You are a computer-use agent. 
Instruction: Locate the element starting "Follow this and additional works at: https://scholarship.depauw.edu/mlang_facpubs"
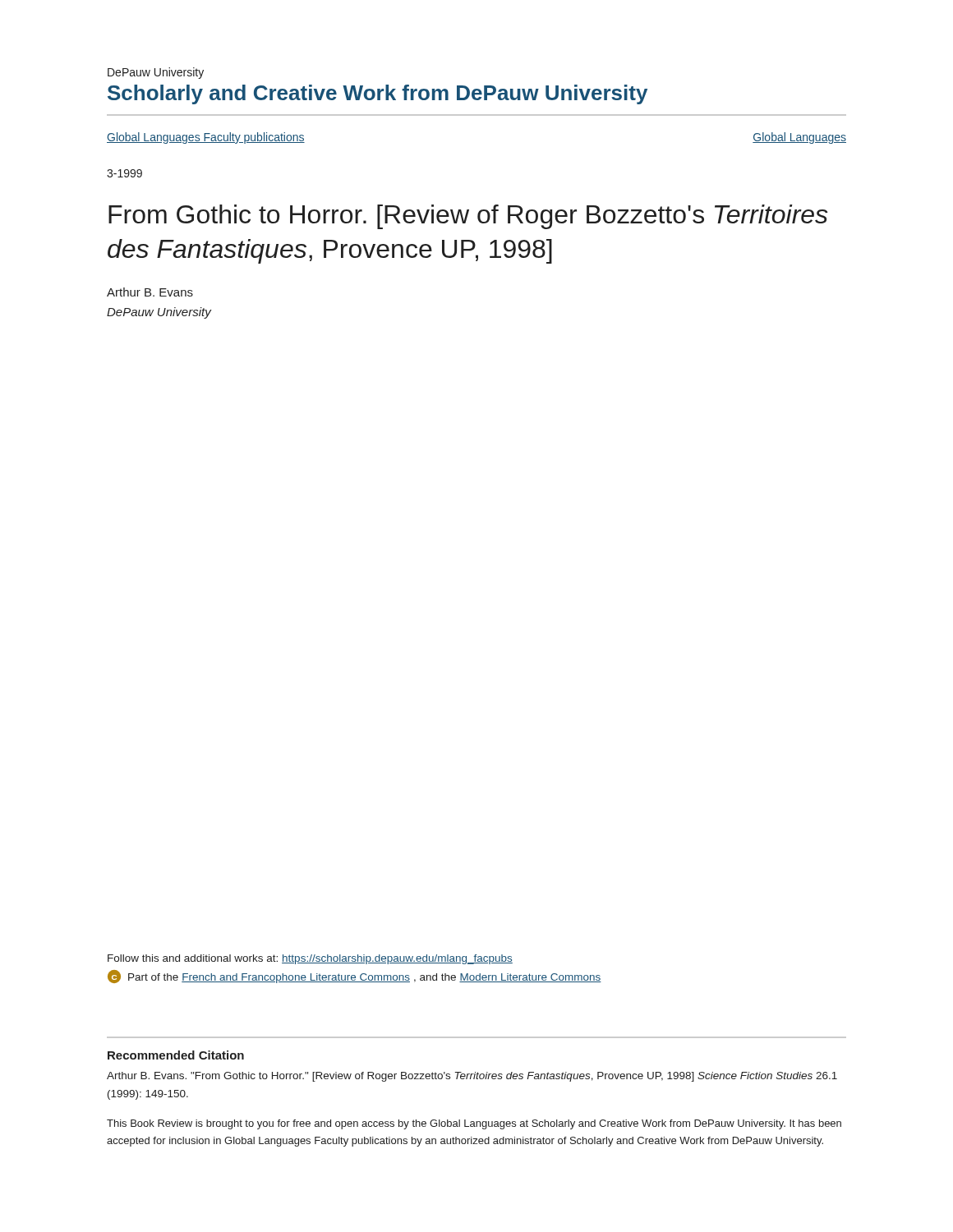310,958
